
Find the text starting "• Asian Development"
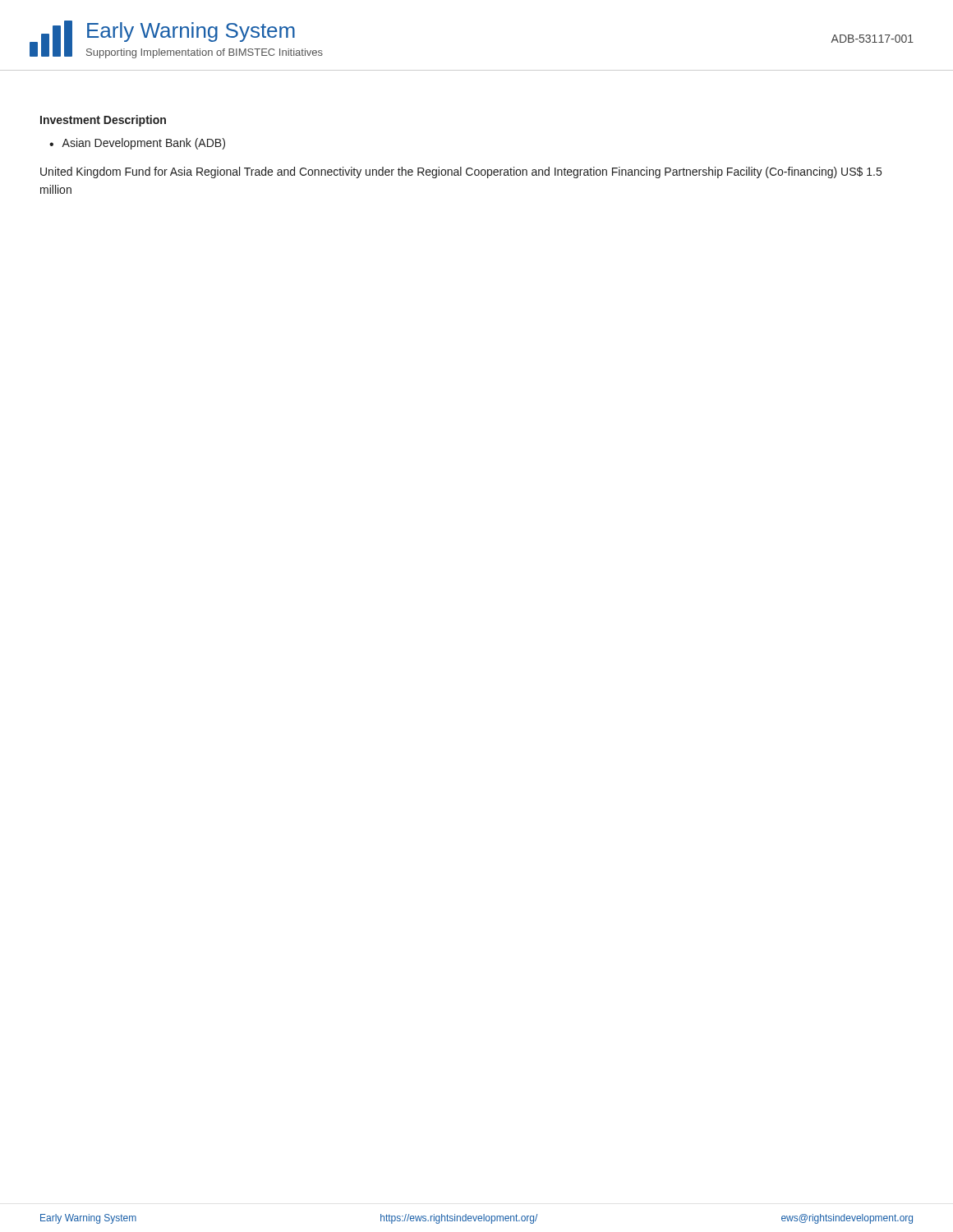(138, 144)
